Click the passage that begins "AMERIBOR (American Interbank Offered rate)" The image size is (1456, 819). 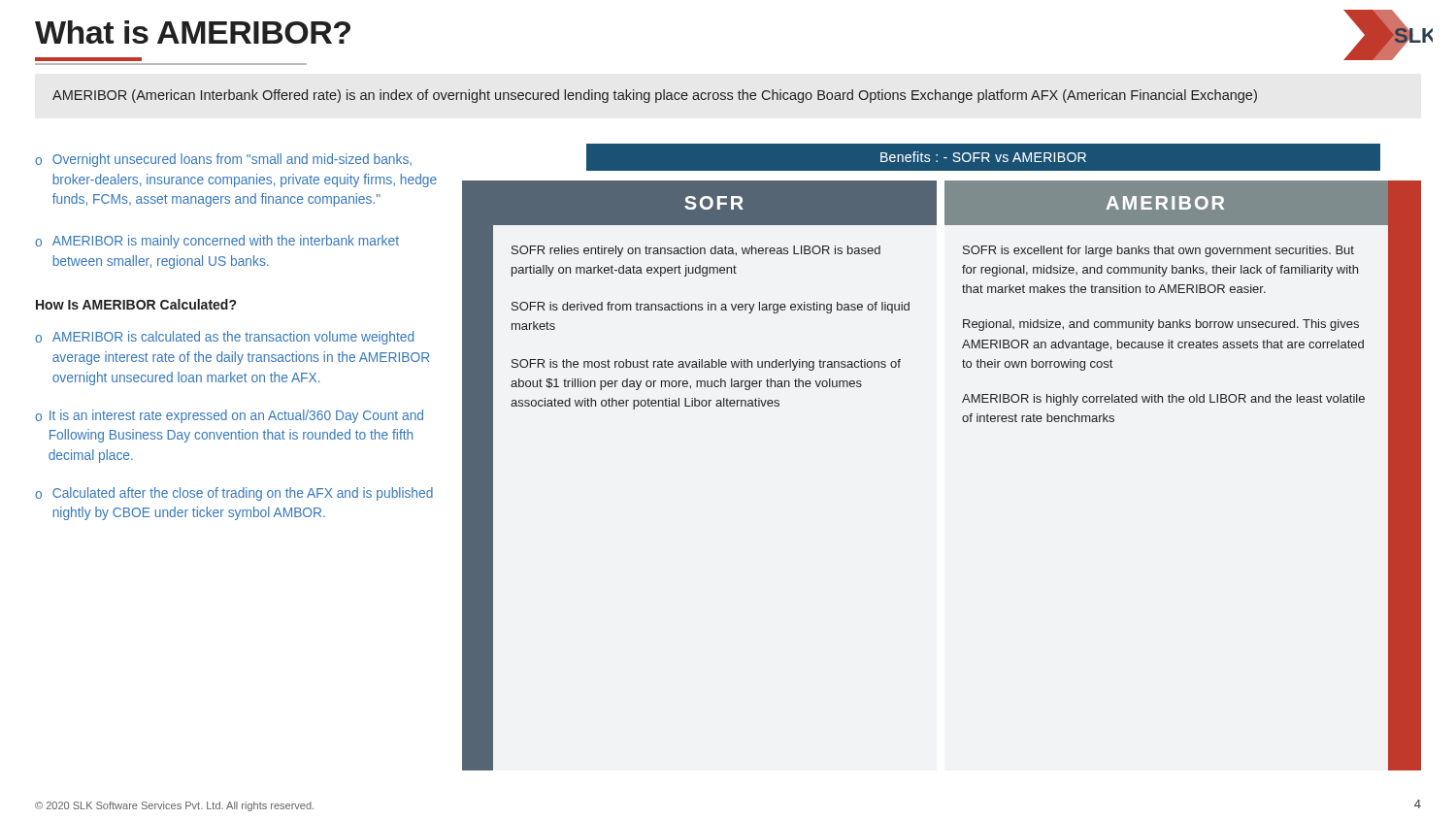pyautogui.click(x=655, y=95)
